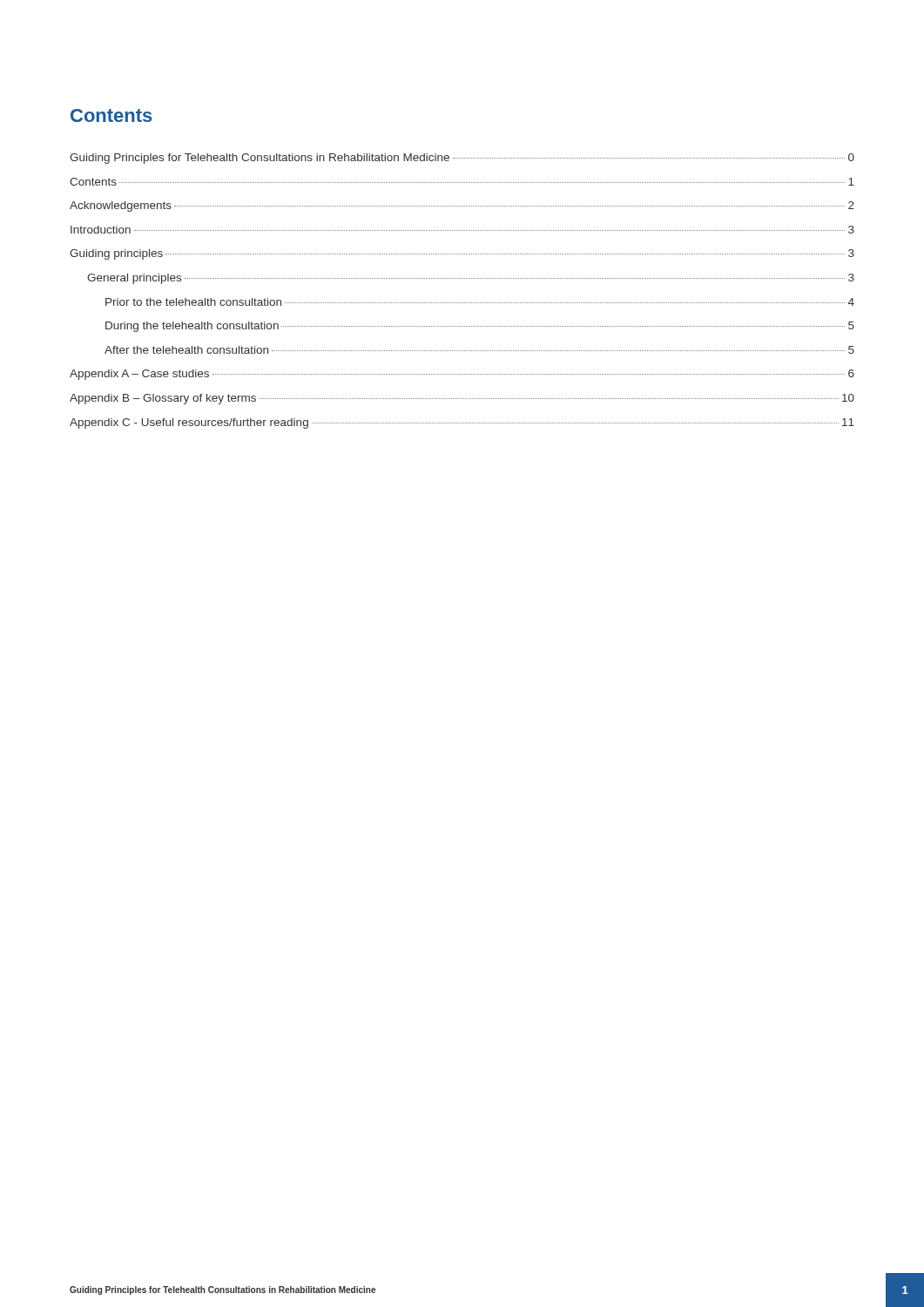This screenshot has height=1307, width=924.
Task: Navigate to the element starting "During the telehealth"
Action: pyautogui.click(x=479, y=326)
